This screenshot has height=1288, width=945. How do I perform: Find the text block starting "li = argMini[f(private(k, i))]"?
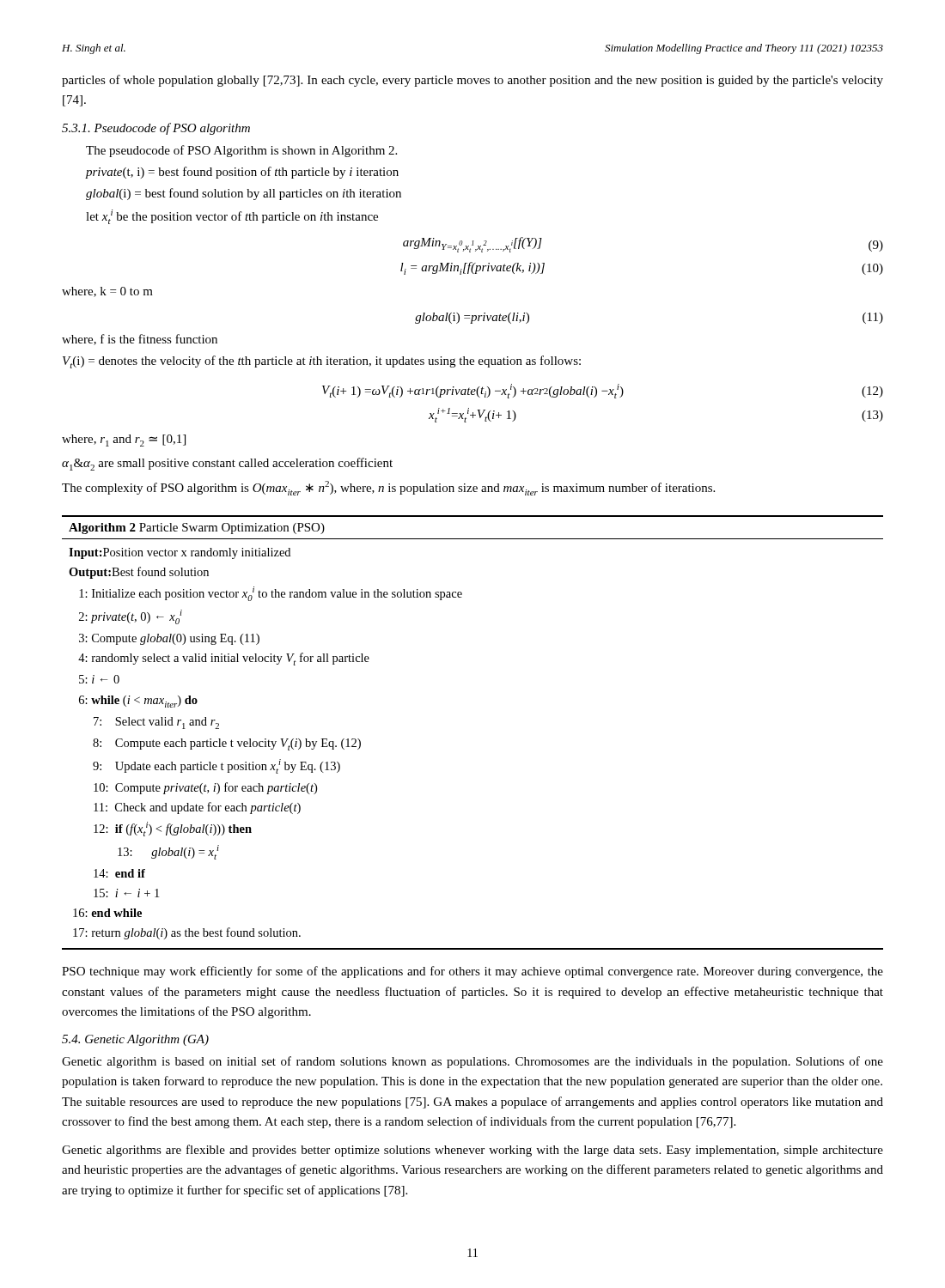(x=493, y=268)
